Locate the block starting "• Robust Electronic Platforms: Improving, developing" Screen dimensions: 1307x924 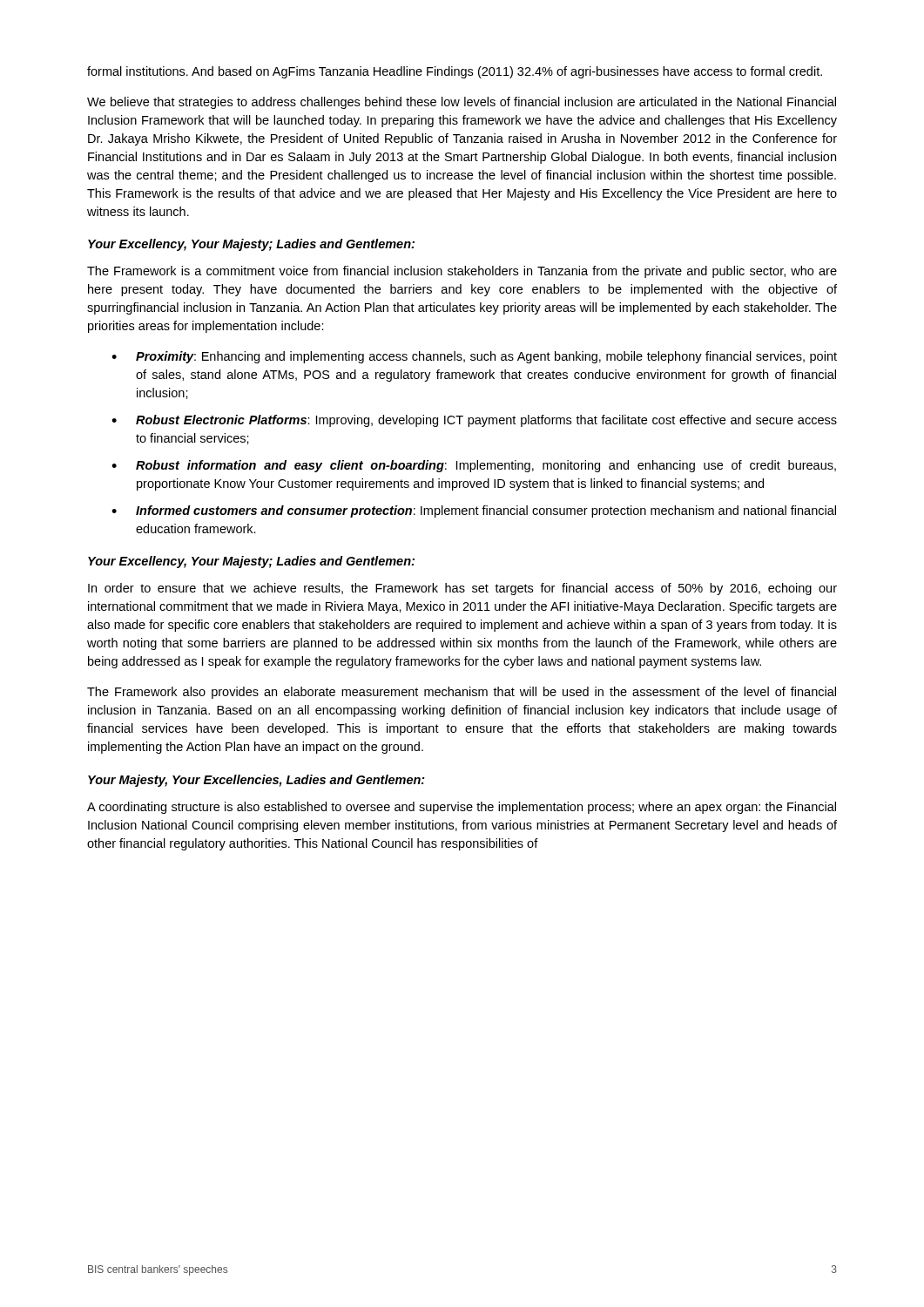pos(474,430)
